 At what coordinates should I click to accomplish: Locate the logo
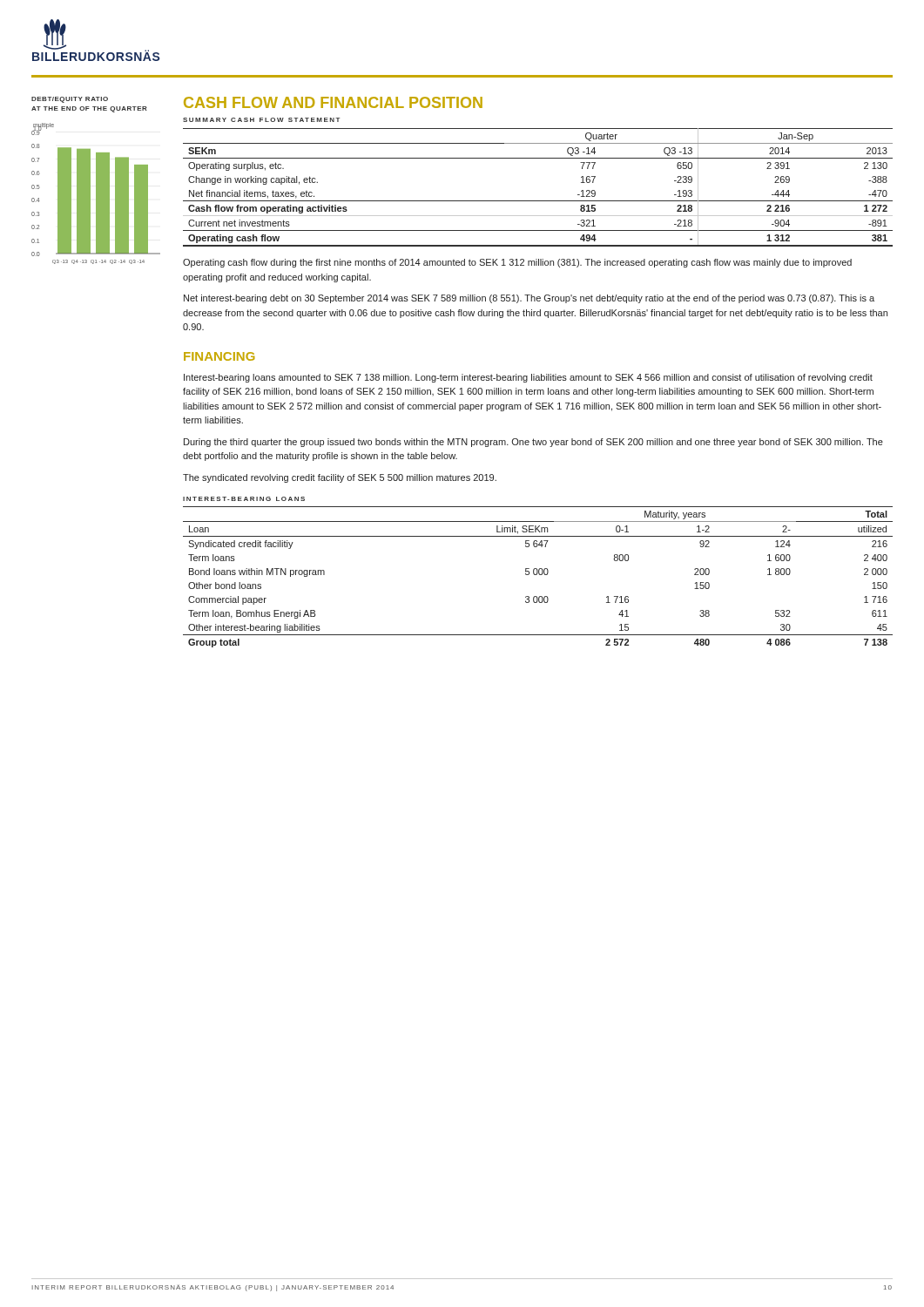point(101,44)
